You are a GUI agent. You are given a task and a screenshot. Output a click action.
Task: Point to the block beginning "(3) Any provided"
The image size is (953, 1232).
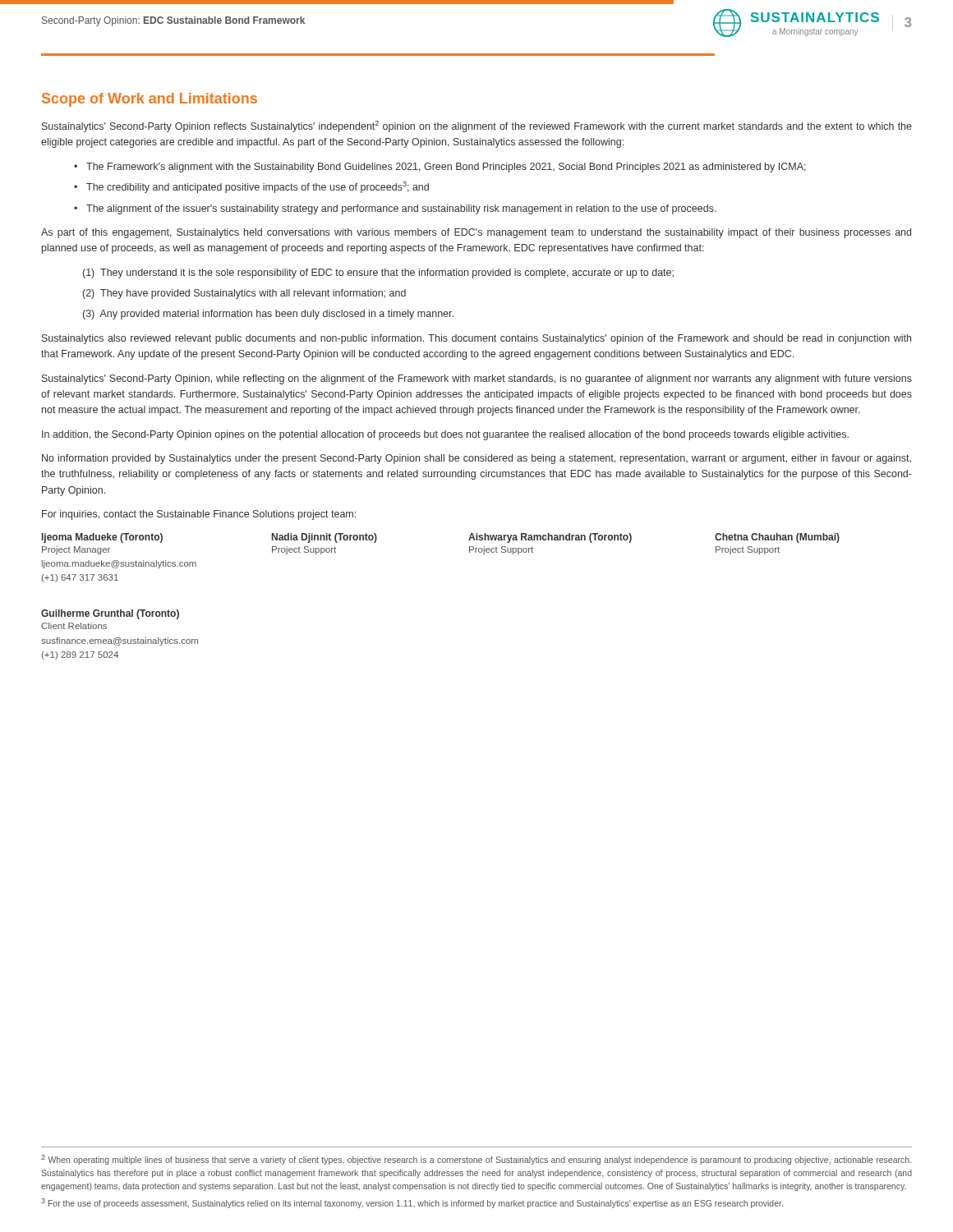click(268, 314)
